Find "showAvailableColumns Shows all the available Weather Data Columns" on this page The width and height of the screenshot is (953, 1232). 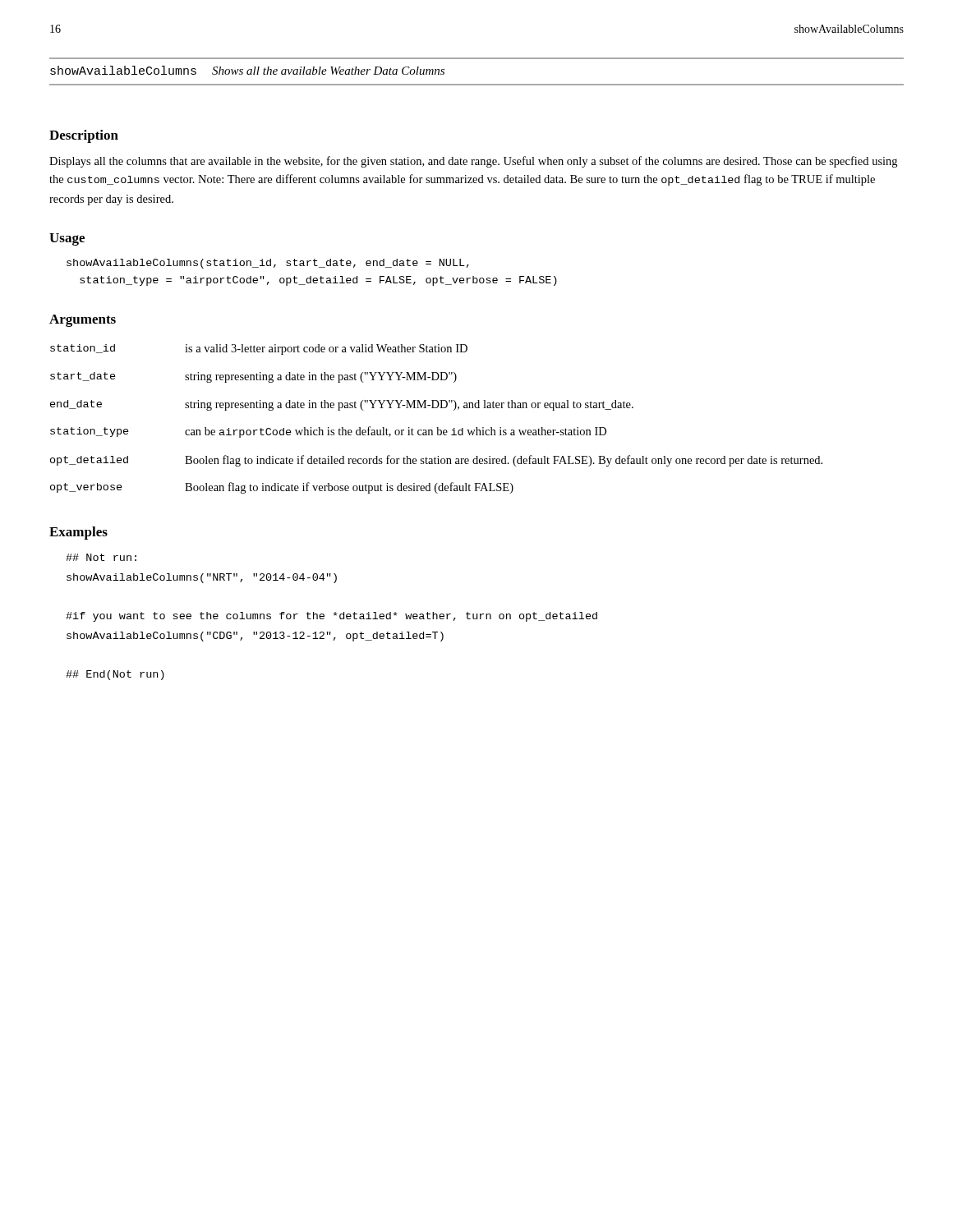tap(247, 71)
